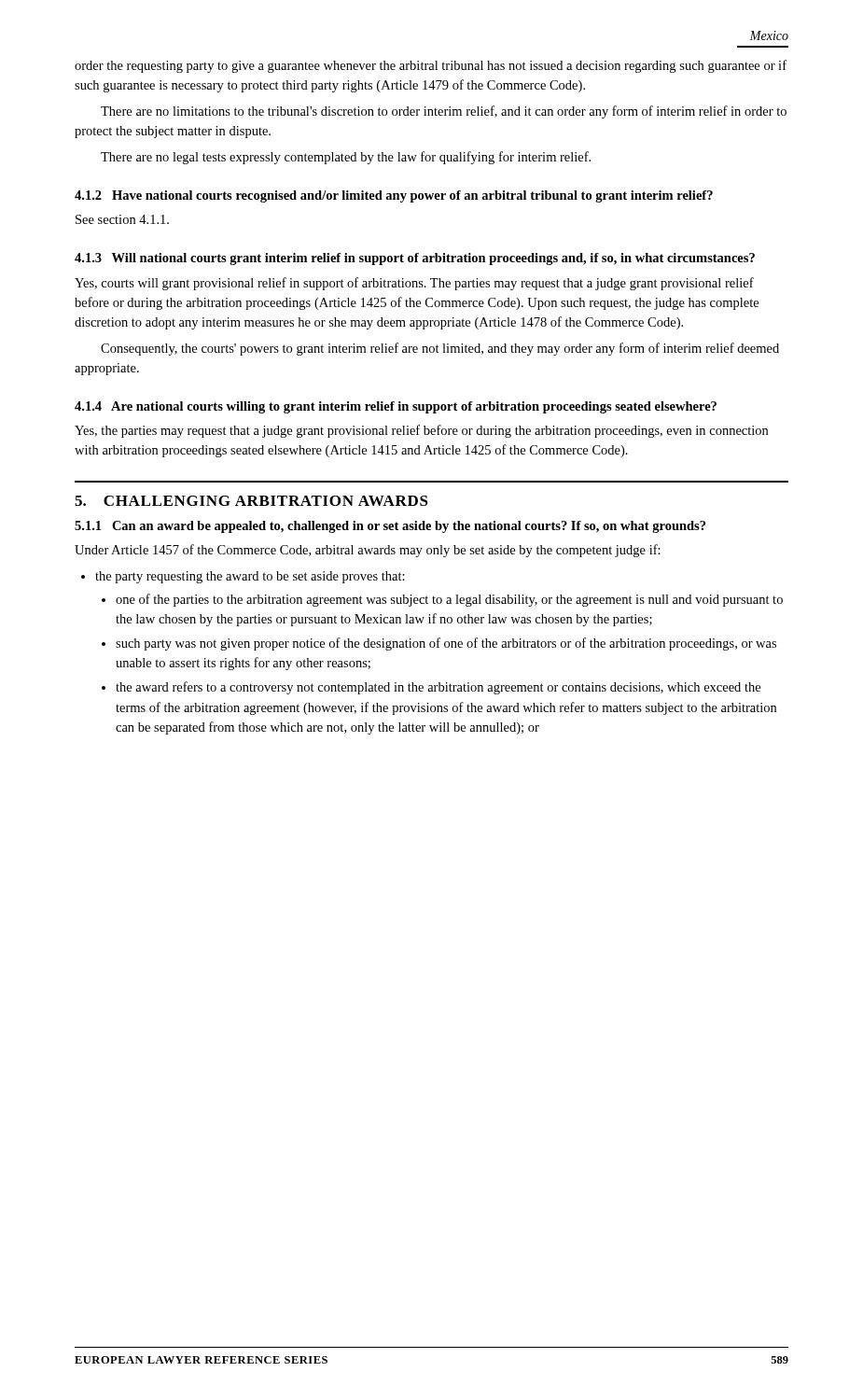The width and height of the screenshot is (863, 1400).
Task: Select the passage starting "4.1.3 Will national courts grant interim relief in"
Action: pos(432,258)
